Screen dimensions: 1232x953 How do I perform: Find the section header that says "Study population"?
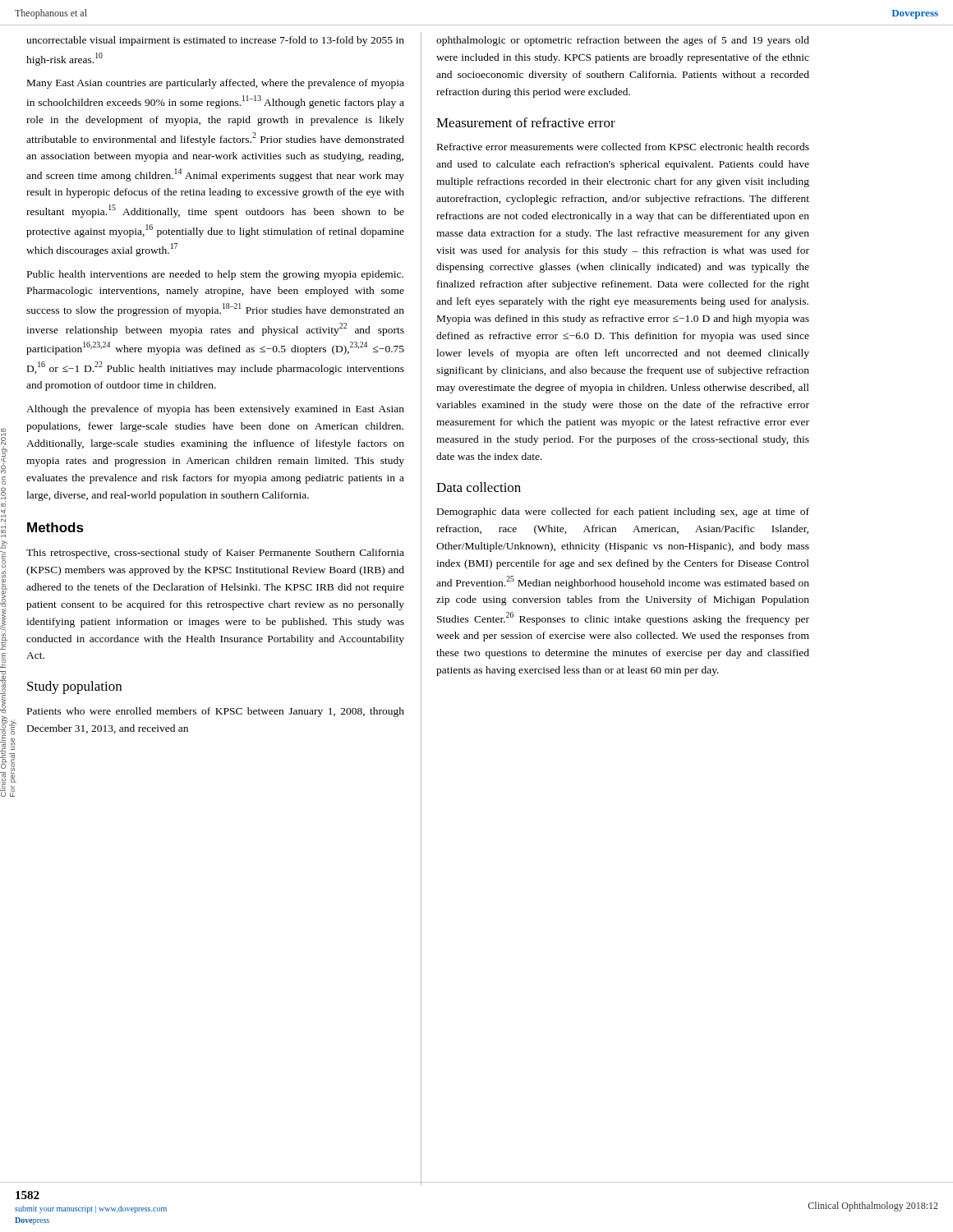[74, 687]
